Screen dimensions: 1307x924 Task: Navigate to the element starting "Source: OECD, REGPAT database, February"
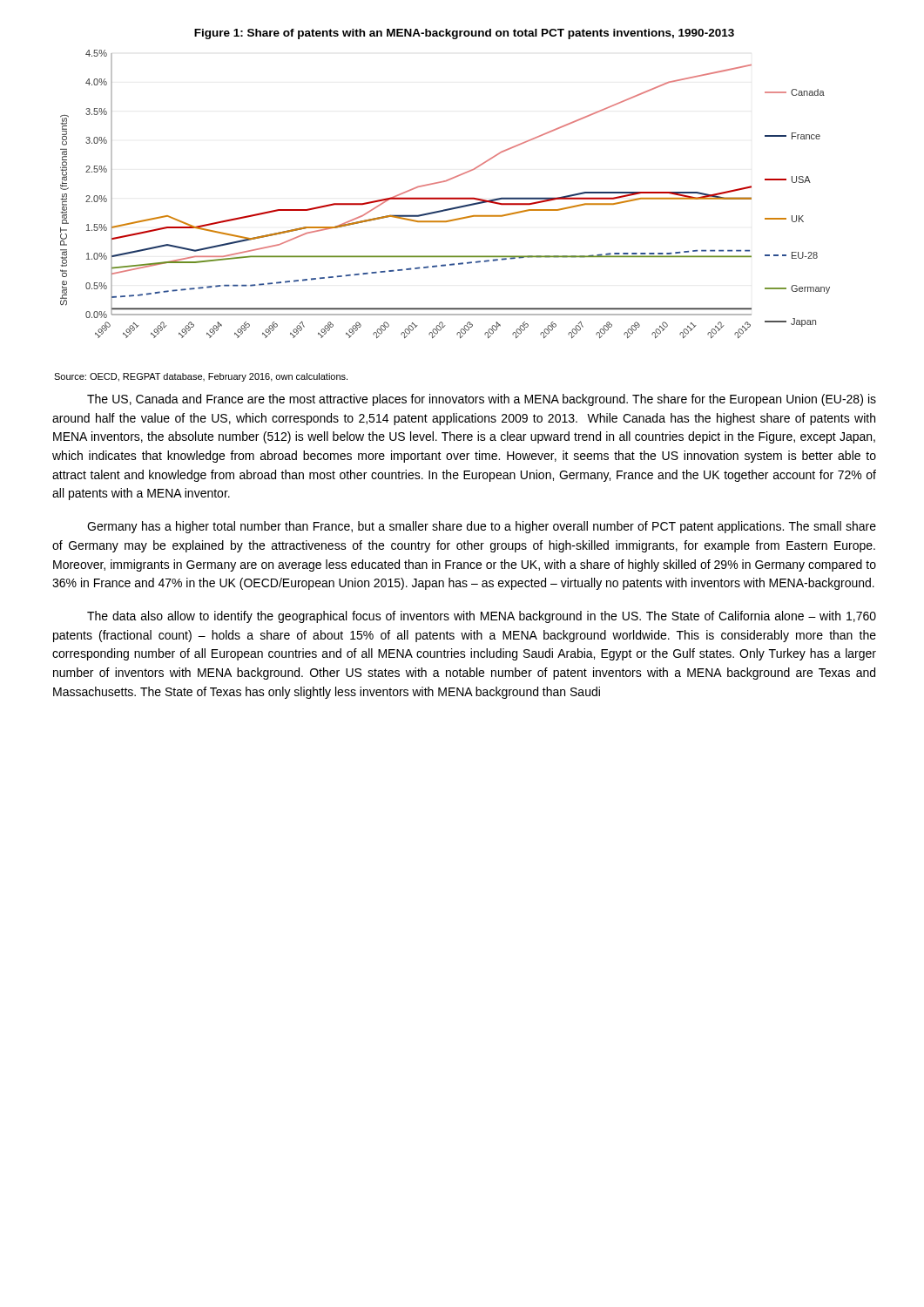[x=201, y=376]
